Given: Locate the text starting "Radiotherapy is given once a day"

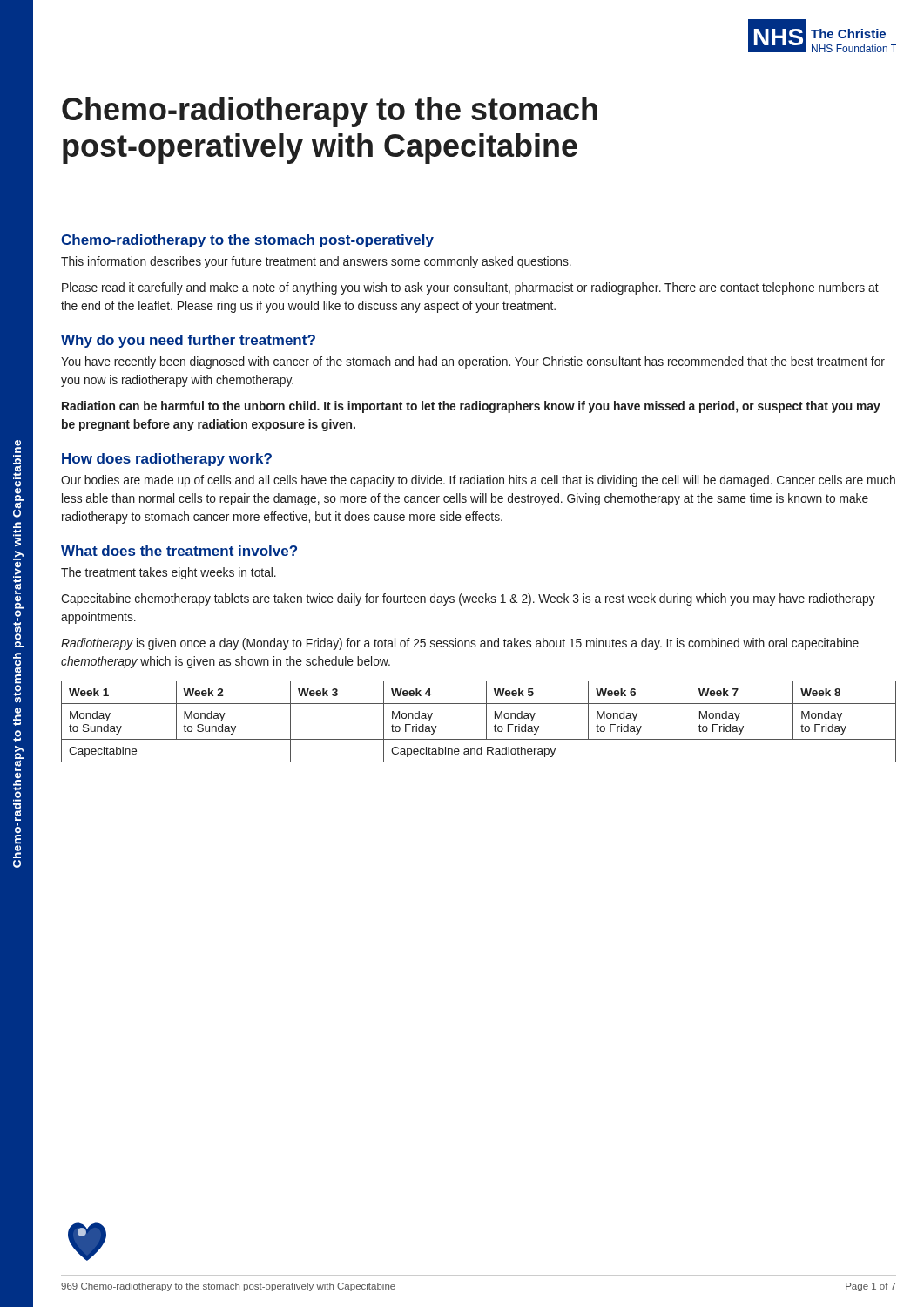Looking at the screenshot, I should (x=460, y=652).
